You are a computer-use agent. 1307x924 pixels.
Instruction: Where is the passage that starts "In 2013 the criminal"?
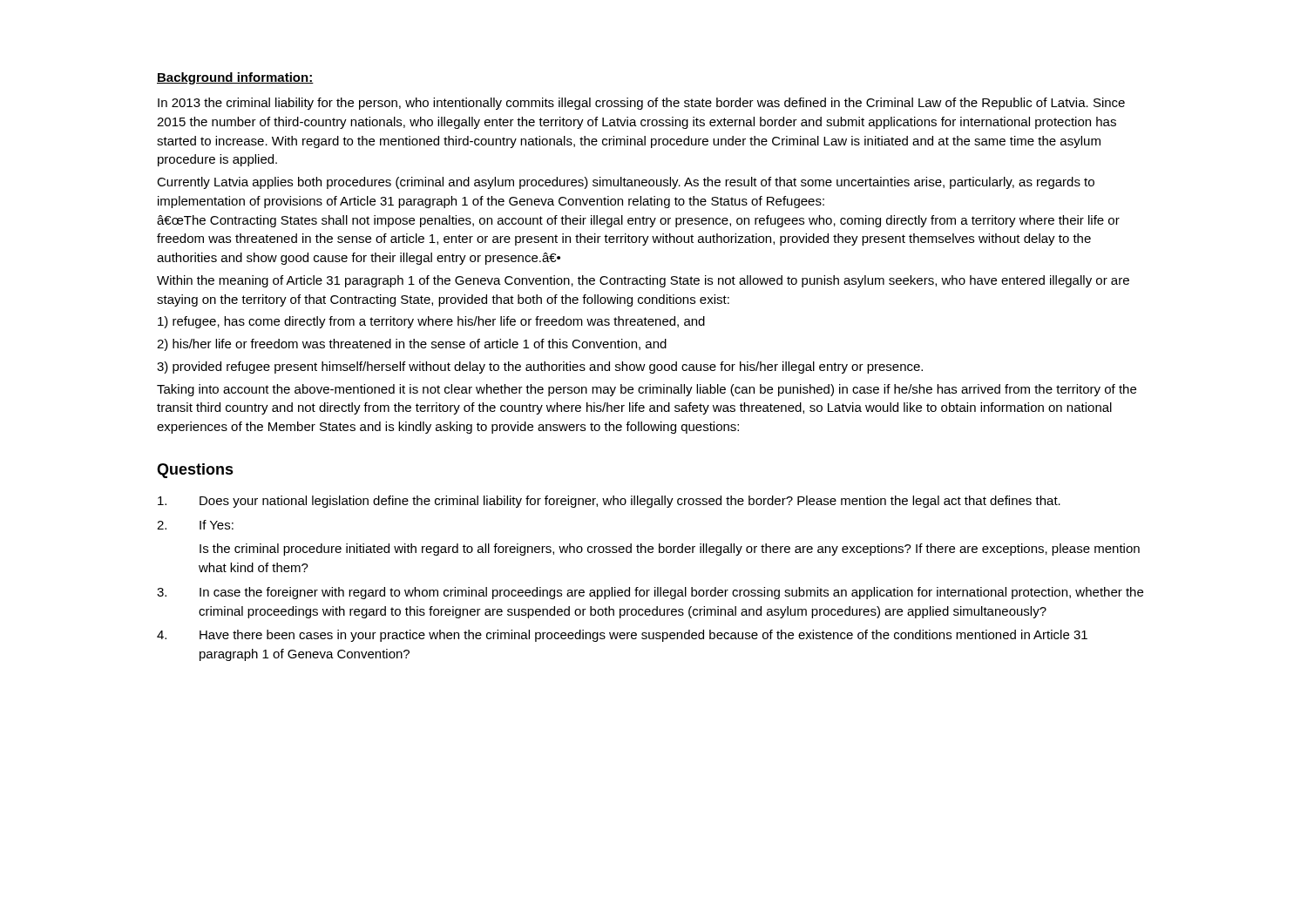click(641, 131)
